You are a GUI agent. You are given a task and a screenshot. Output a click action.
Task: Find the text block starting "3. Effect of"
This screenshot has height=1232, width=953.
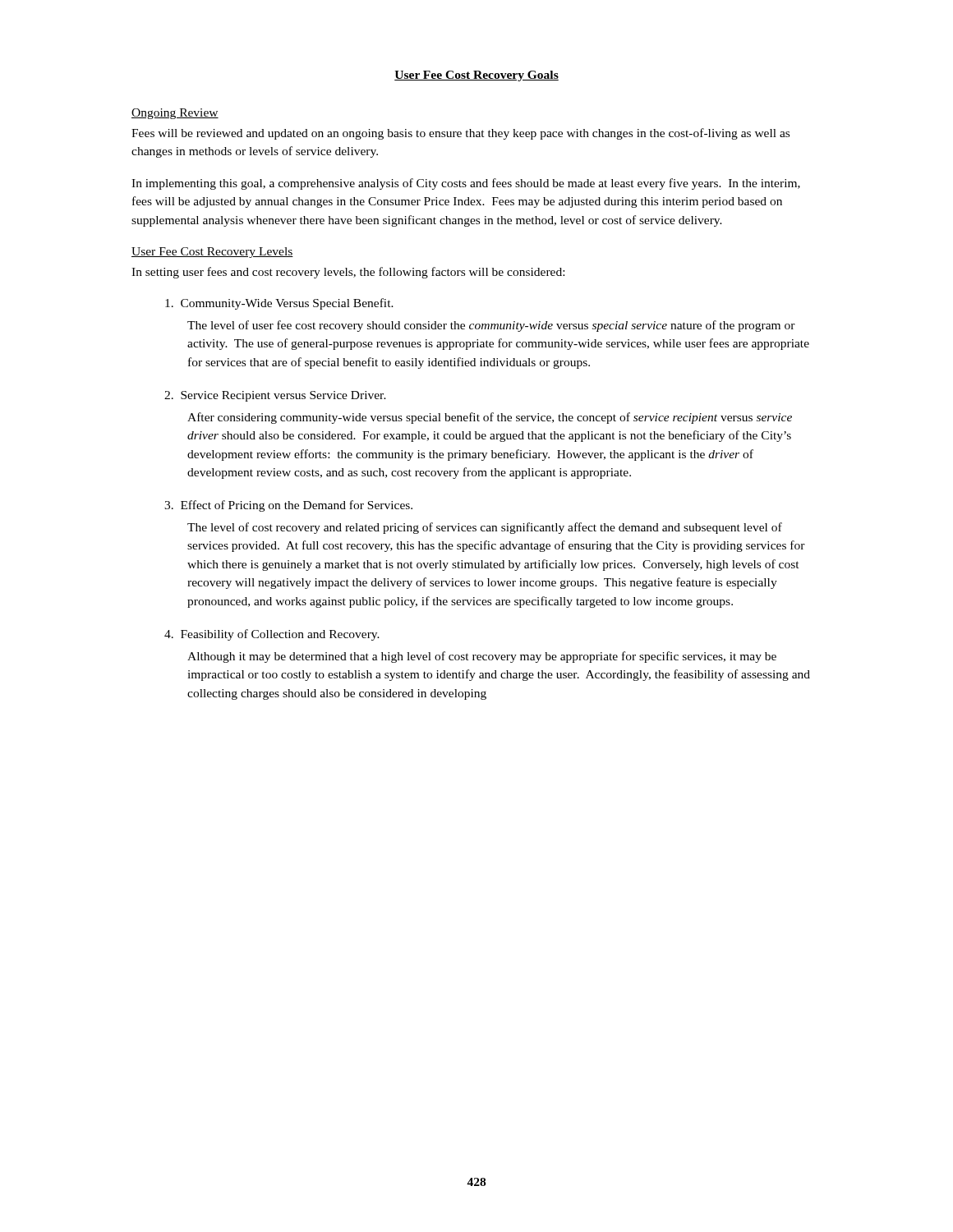493,553
